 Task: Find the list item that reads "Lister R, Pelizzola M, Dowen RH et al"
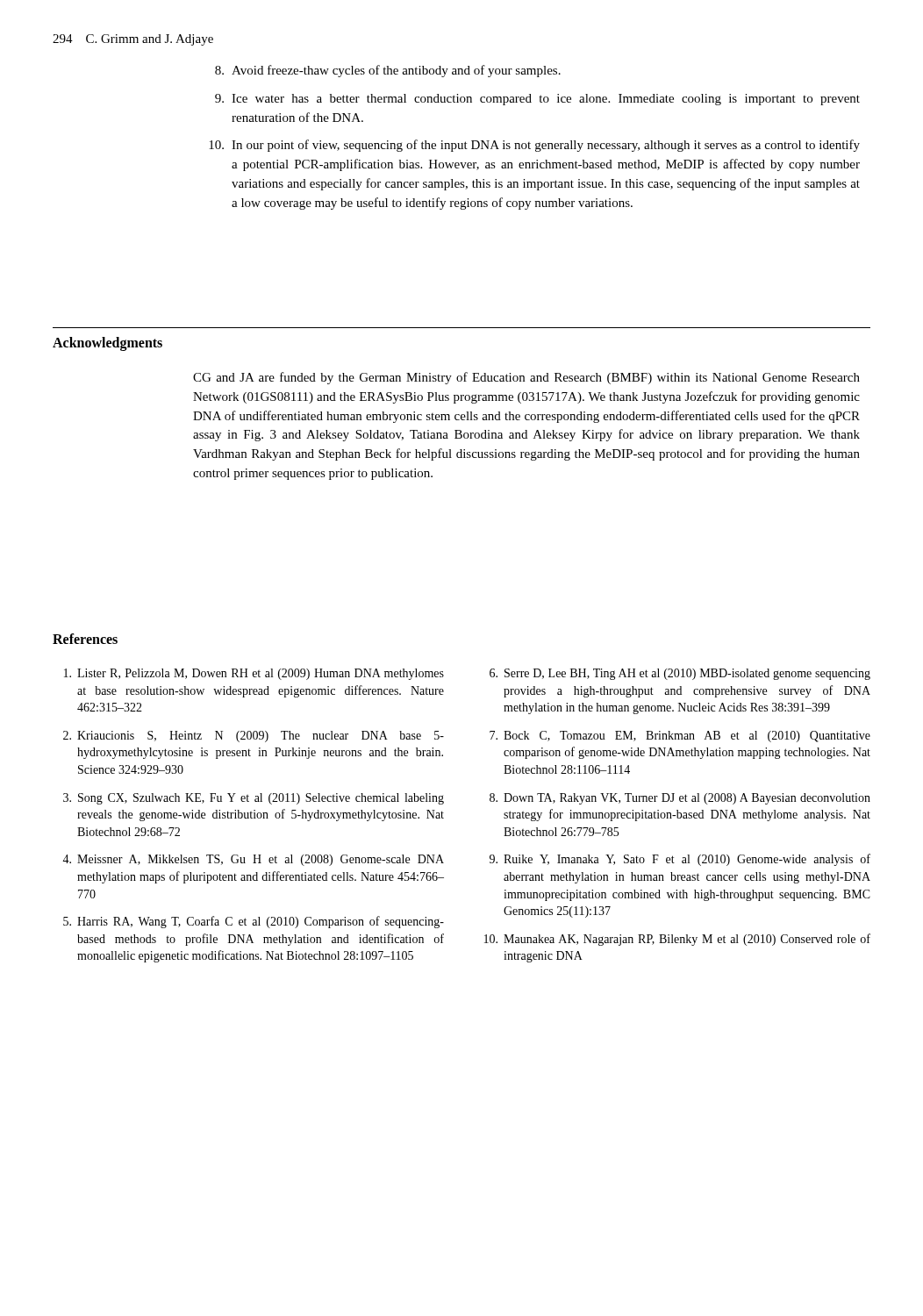[x=248, y=691]
